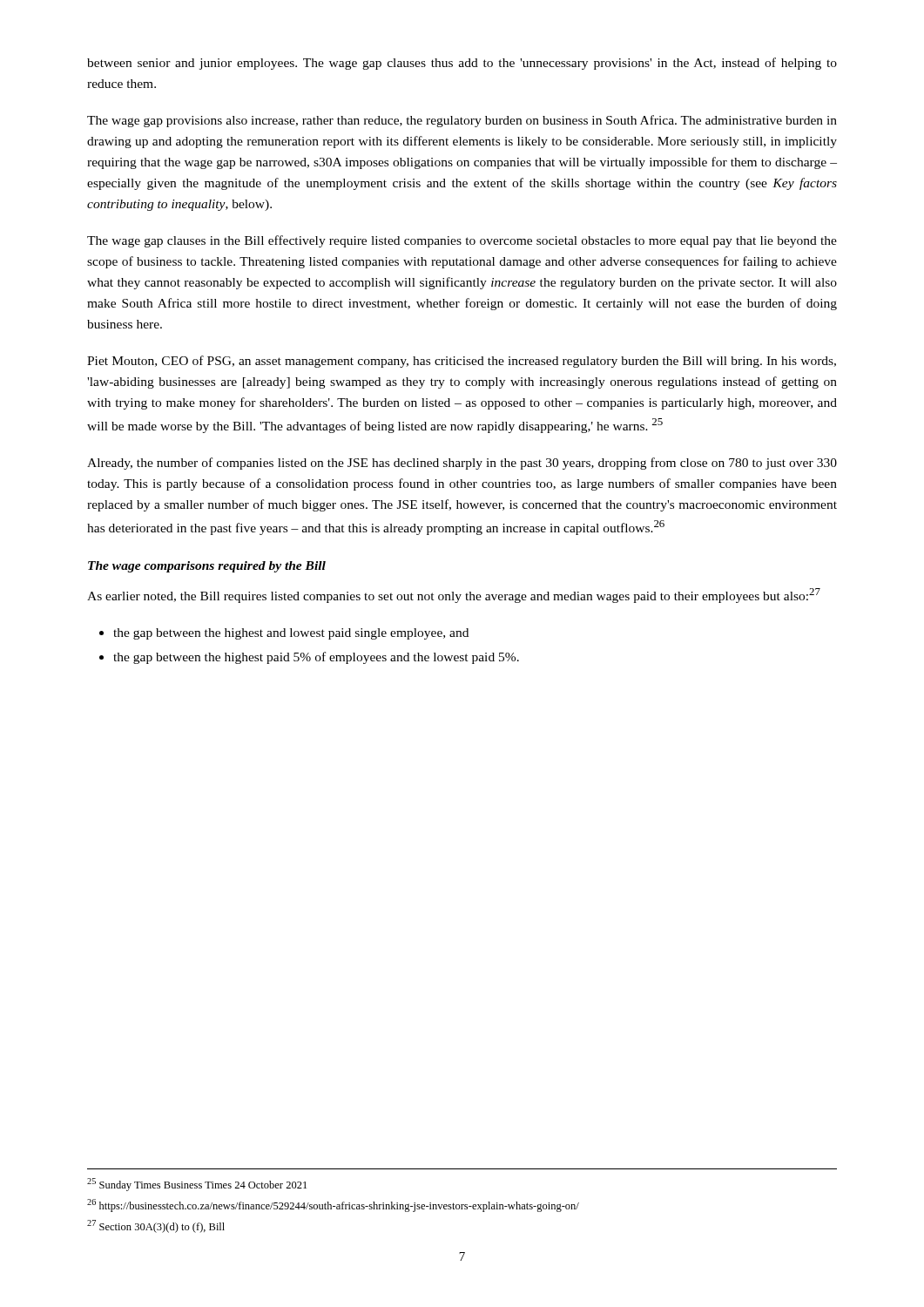Screen dimensions: 1307x924
Task: Click on the text starting "The wage gap provisions also"
Action: [x=462, y=162]
